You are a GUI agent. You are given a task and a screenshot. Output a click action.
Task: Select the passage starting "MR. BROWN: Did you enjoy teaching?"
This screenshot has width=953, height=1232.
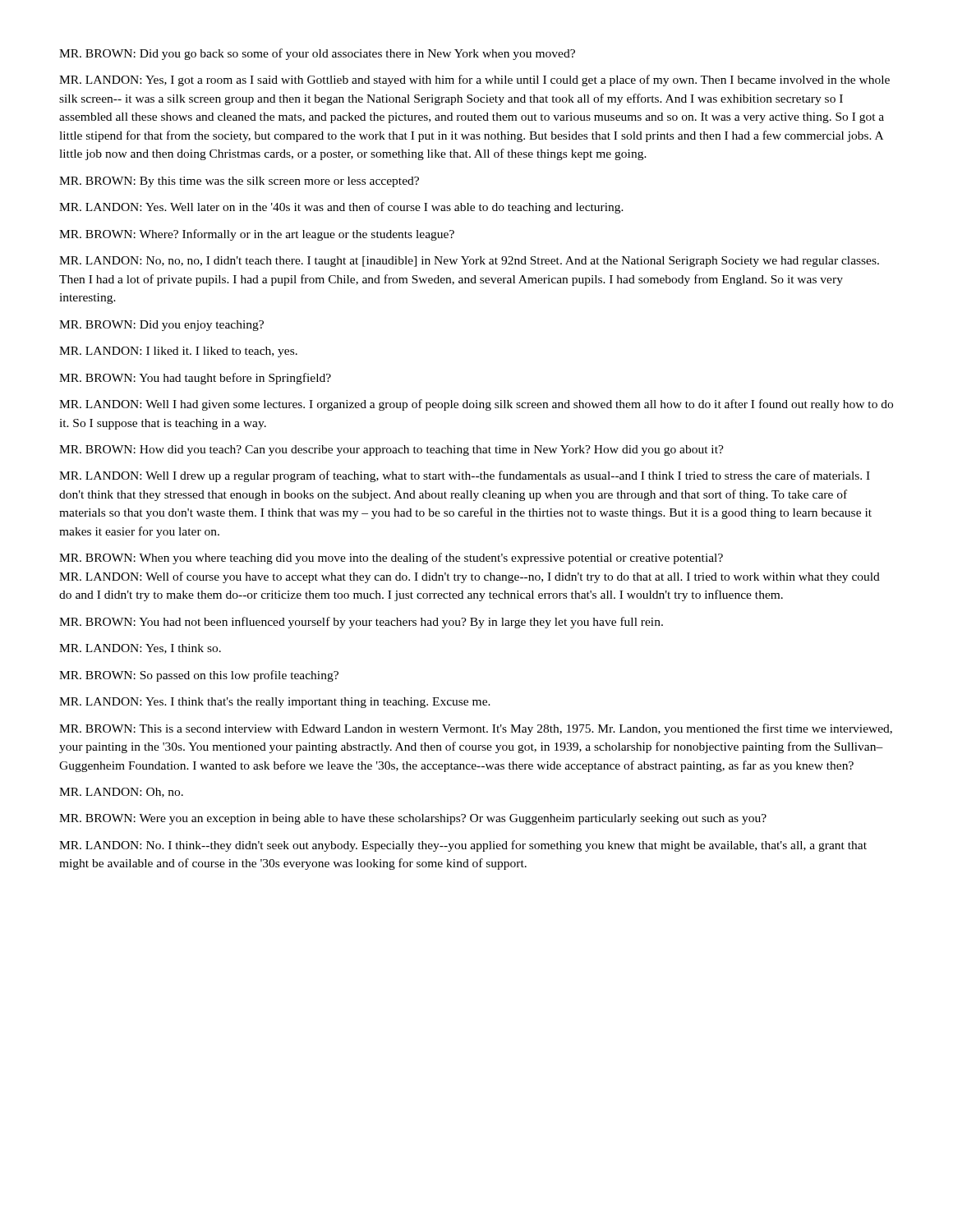coord(162,324)
